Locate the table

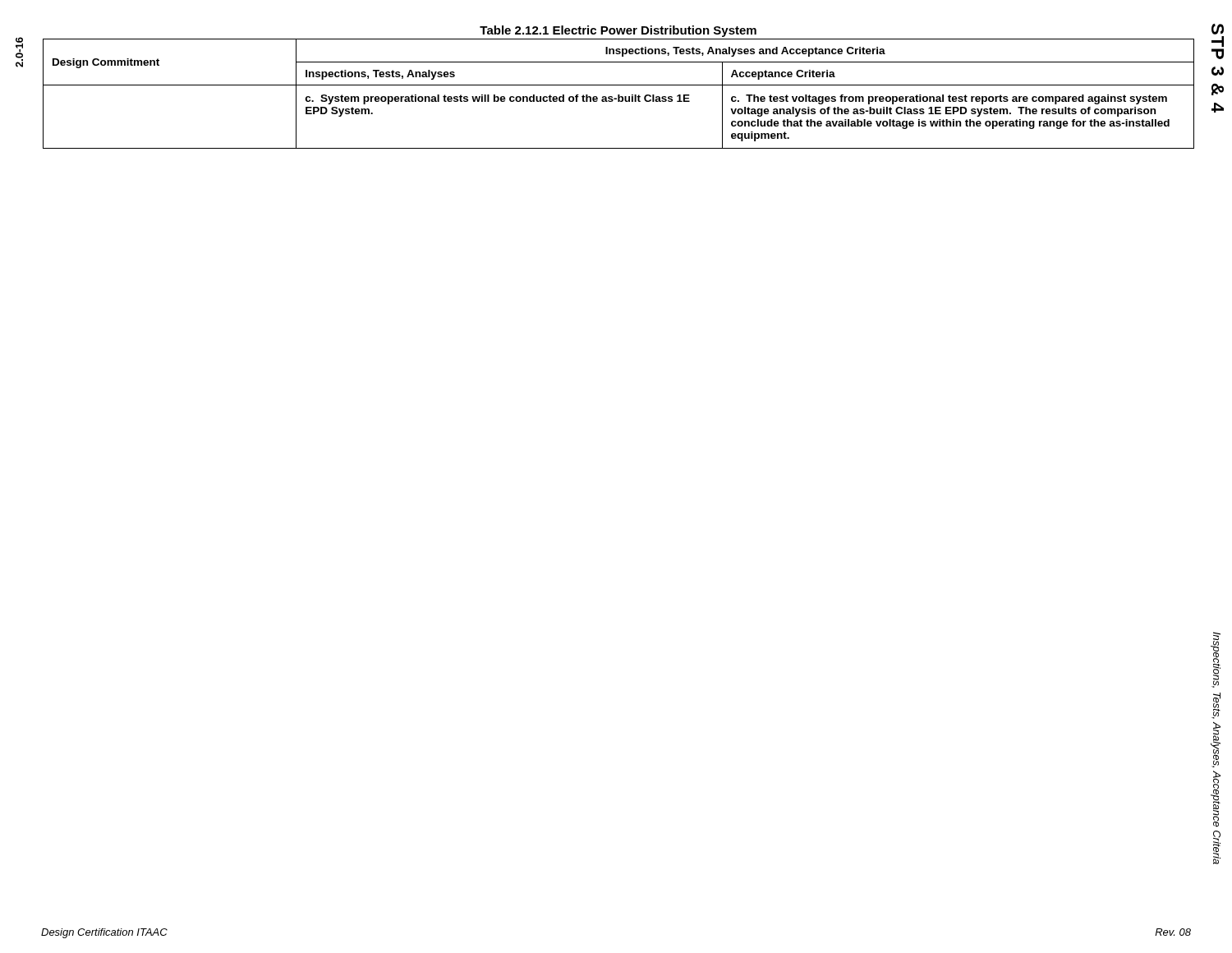click(x=618, y=94)
